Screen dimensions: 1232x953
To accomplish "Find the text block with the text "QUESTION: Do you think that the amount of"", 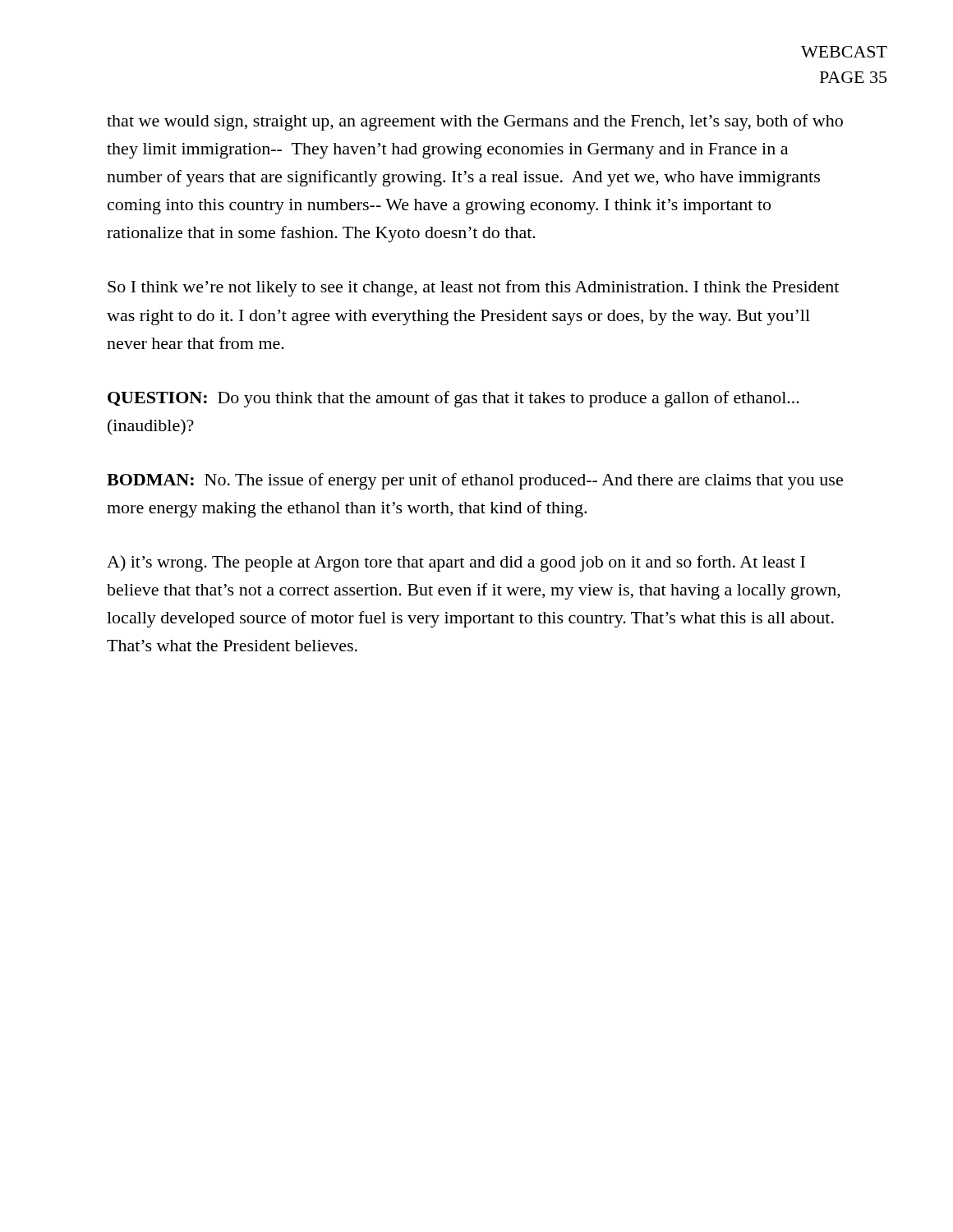I will pos(453,411).
